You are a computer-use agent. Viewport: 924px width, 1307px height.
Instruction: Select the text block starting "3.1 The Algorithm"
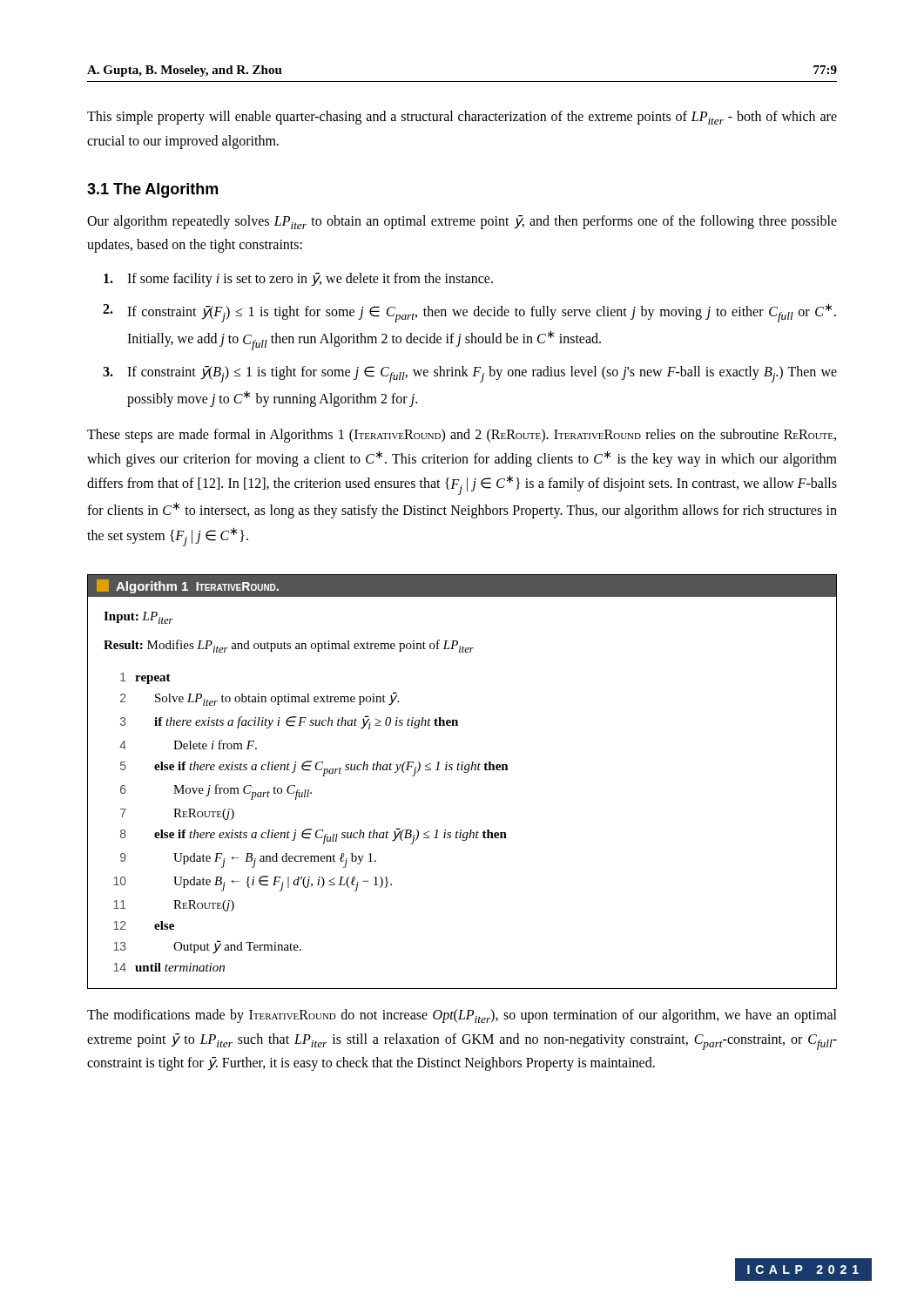153,189
